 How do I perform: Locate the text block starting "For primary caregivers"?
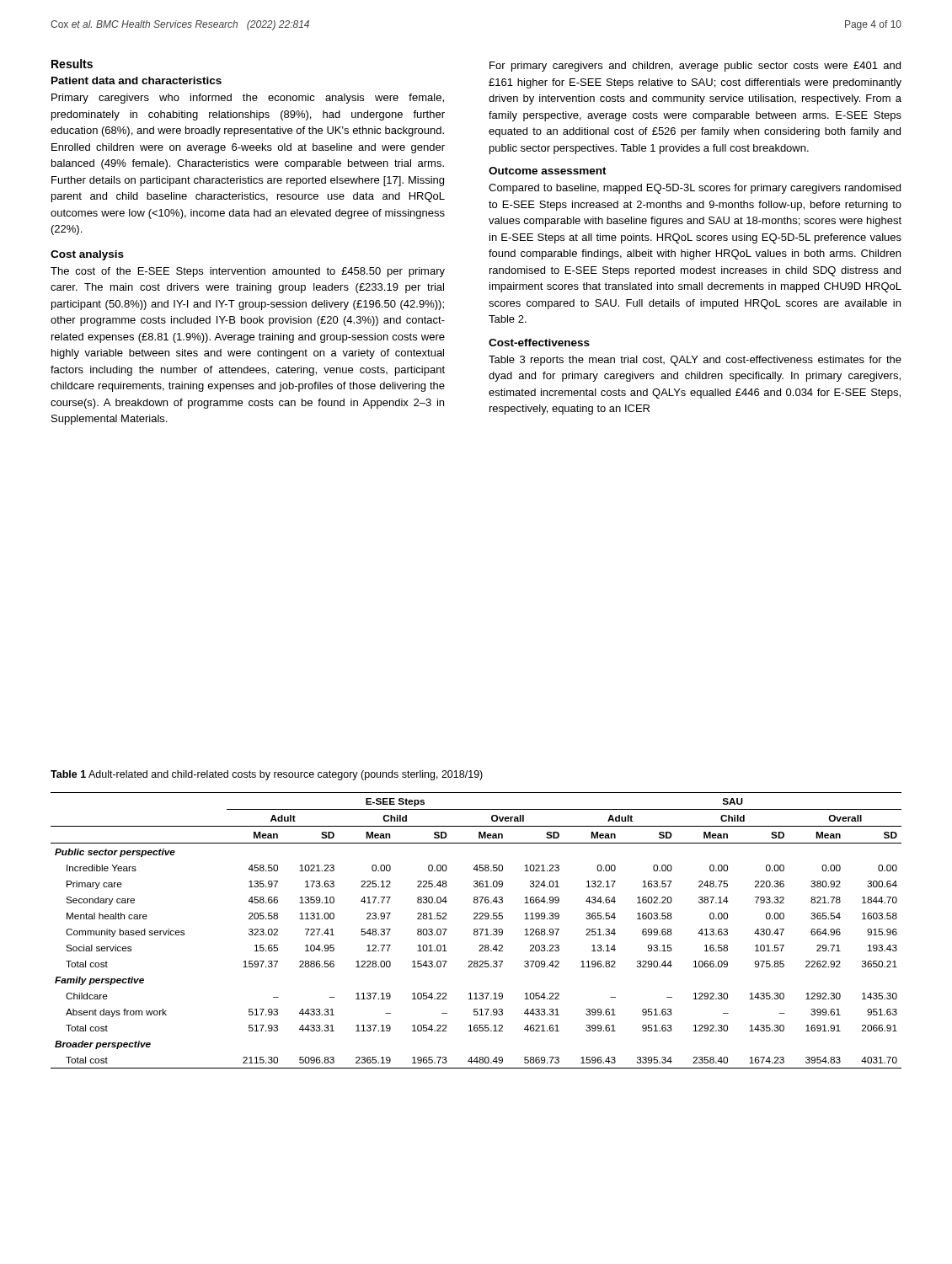(695, 106)
